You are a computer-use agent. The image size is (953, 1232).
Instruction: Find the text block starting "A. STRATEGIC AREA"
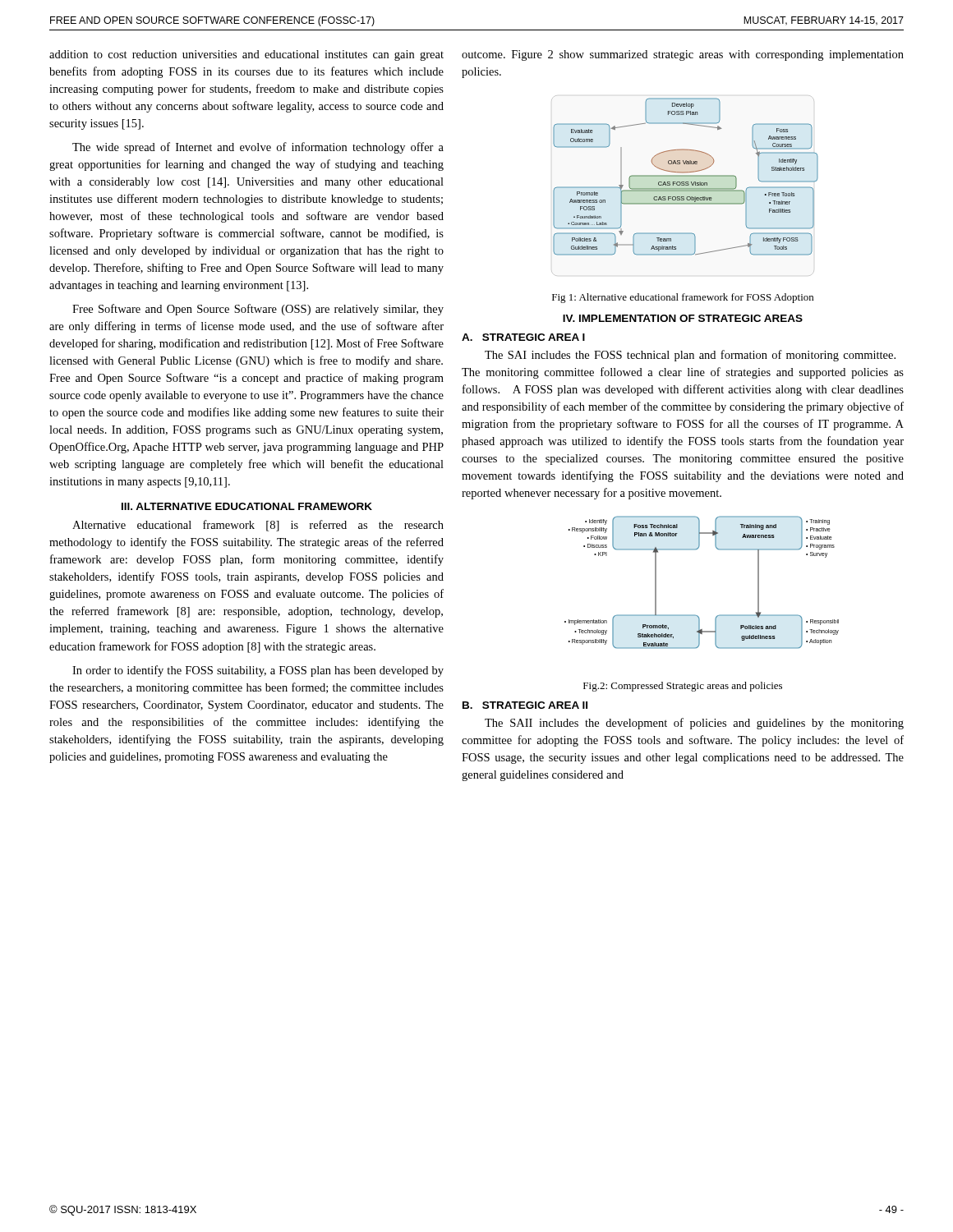coord(523,337)
